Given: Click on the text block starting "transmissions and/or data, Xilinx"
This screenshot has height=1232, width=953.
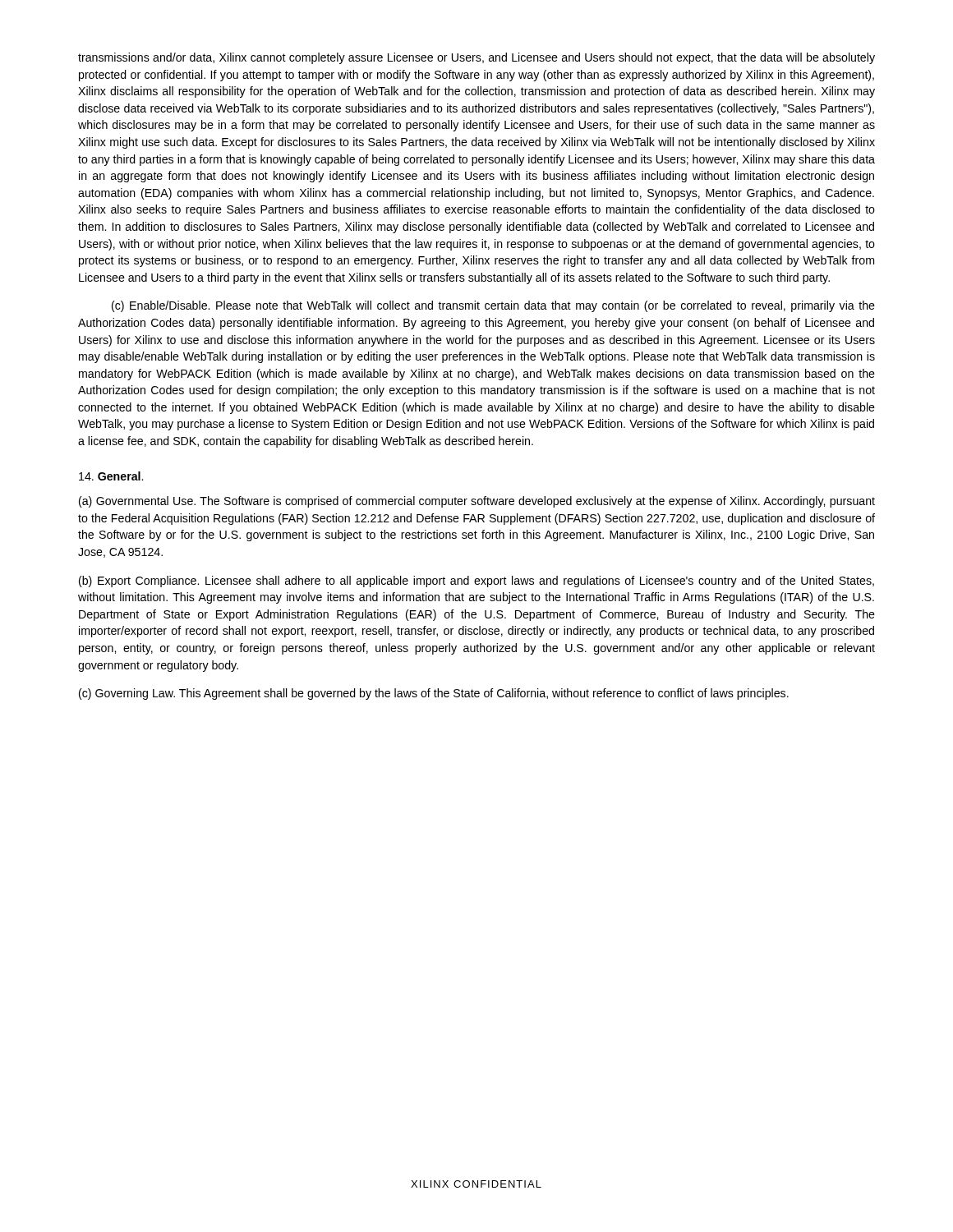Looking at the screenshot, I should coord(476,168).
